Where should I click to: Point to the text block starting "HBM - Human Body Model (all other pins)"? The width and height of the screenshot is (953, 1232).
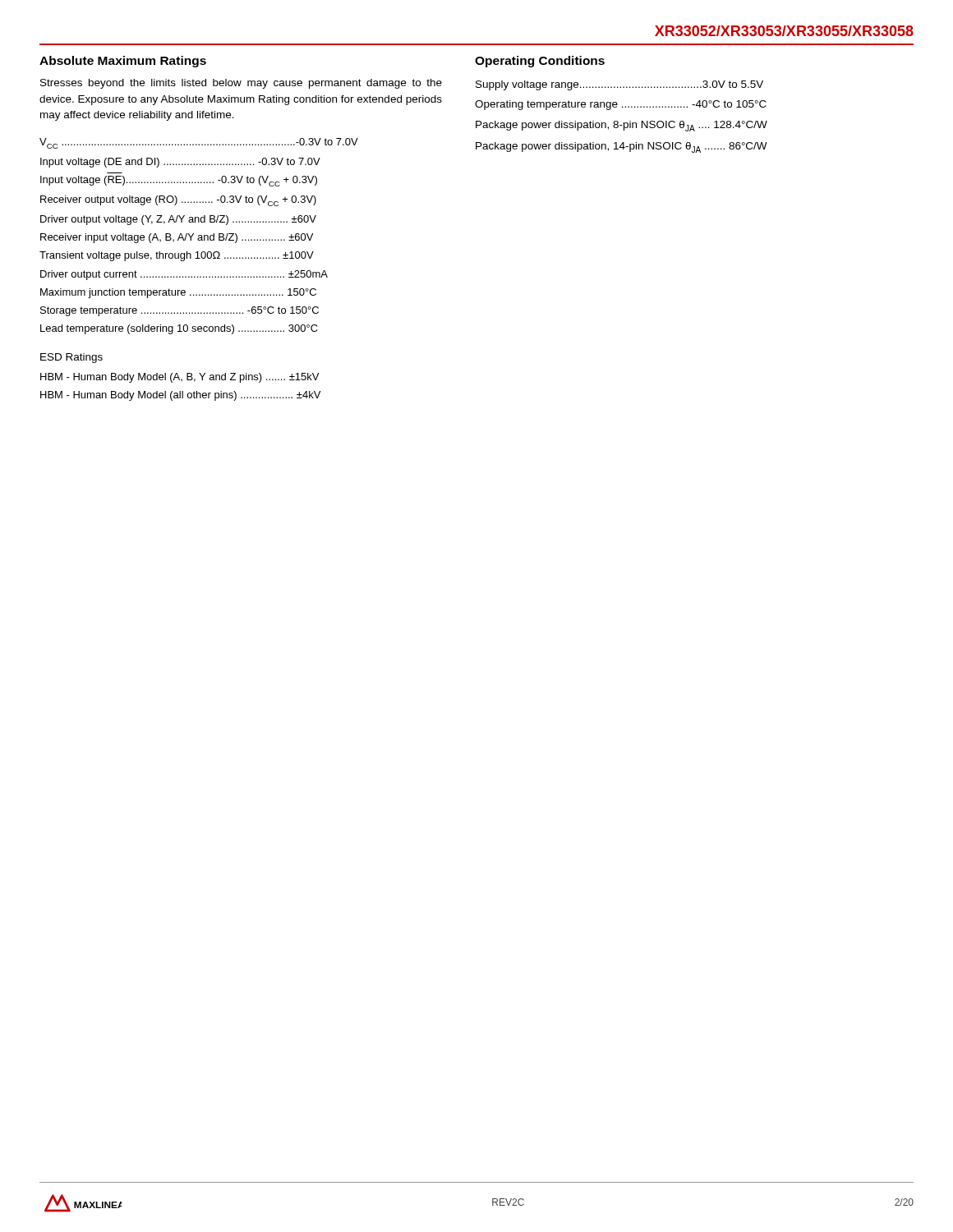(x=180, y=395)
